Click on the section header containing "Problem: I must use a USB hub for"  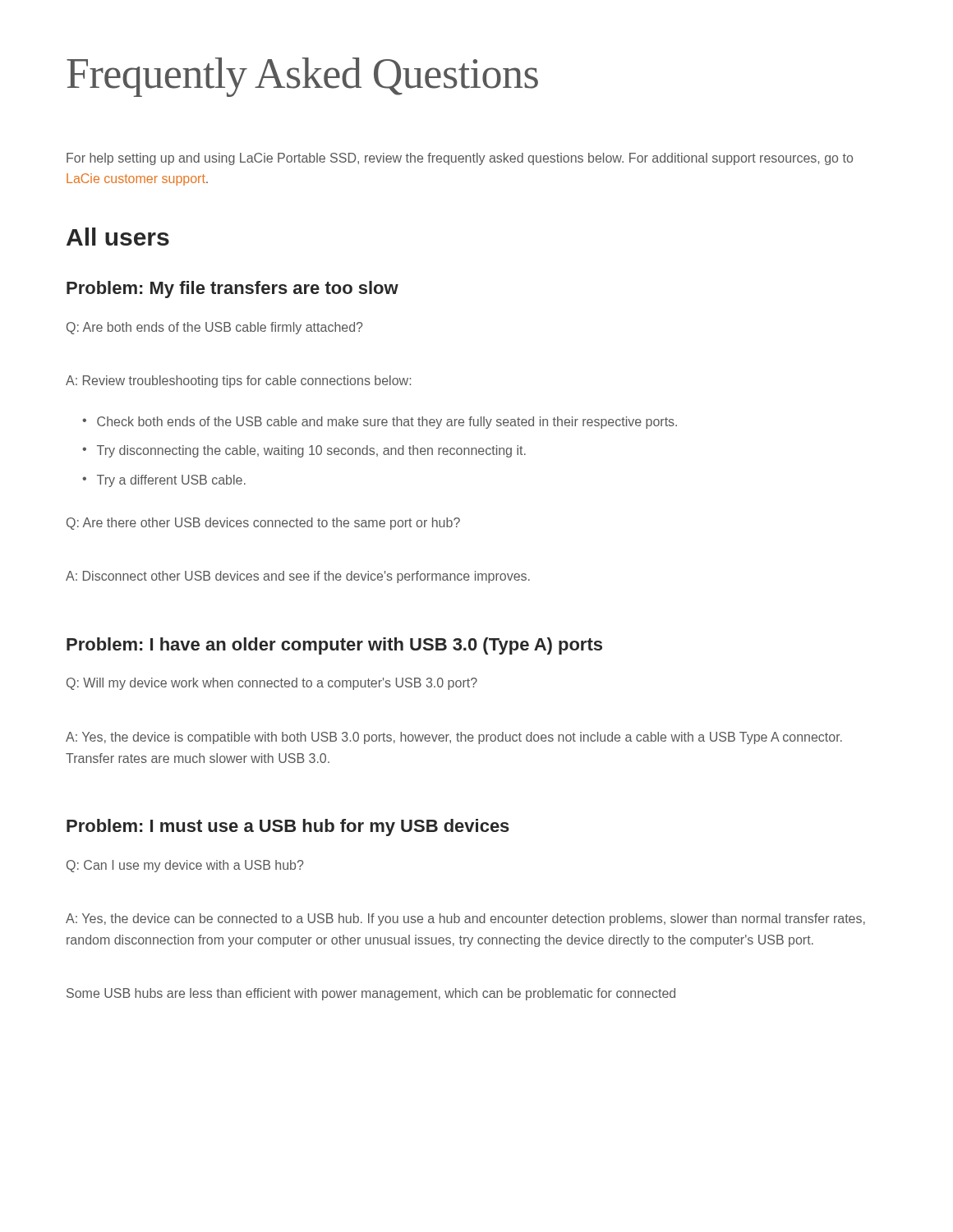coord(476,827)
